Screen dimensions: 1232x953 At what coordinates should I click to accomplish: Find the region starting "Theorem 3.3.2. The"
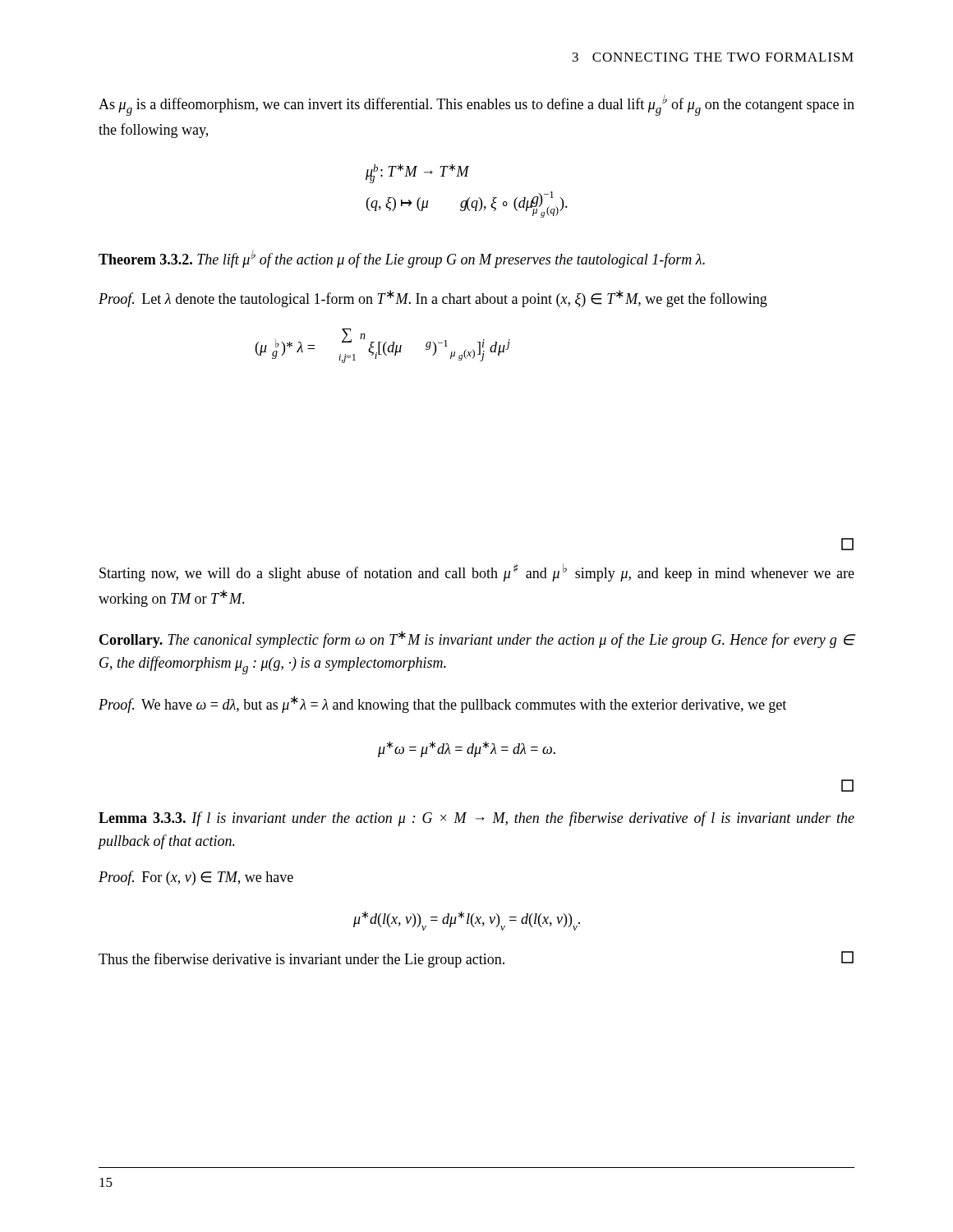pos(476,258)
